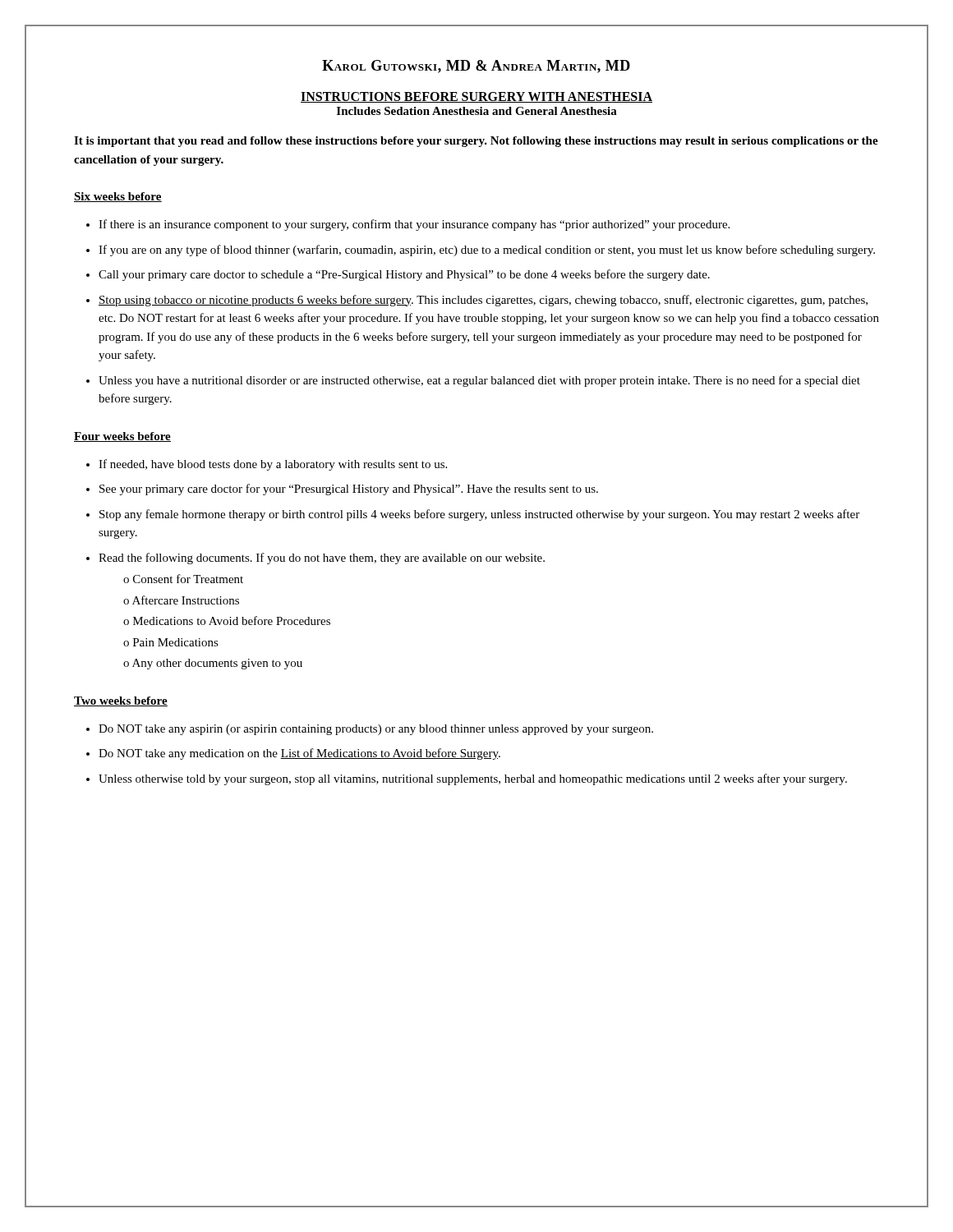953x1232 pixels.
Task: Click on the list item with the text "If there is an insurance component"
Action: coord(415,224)
